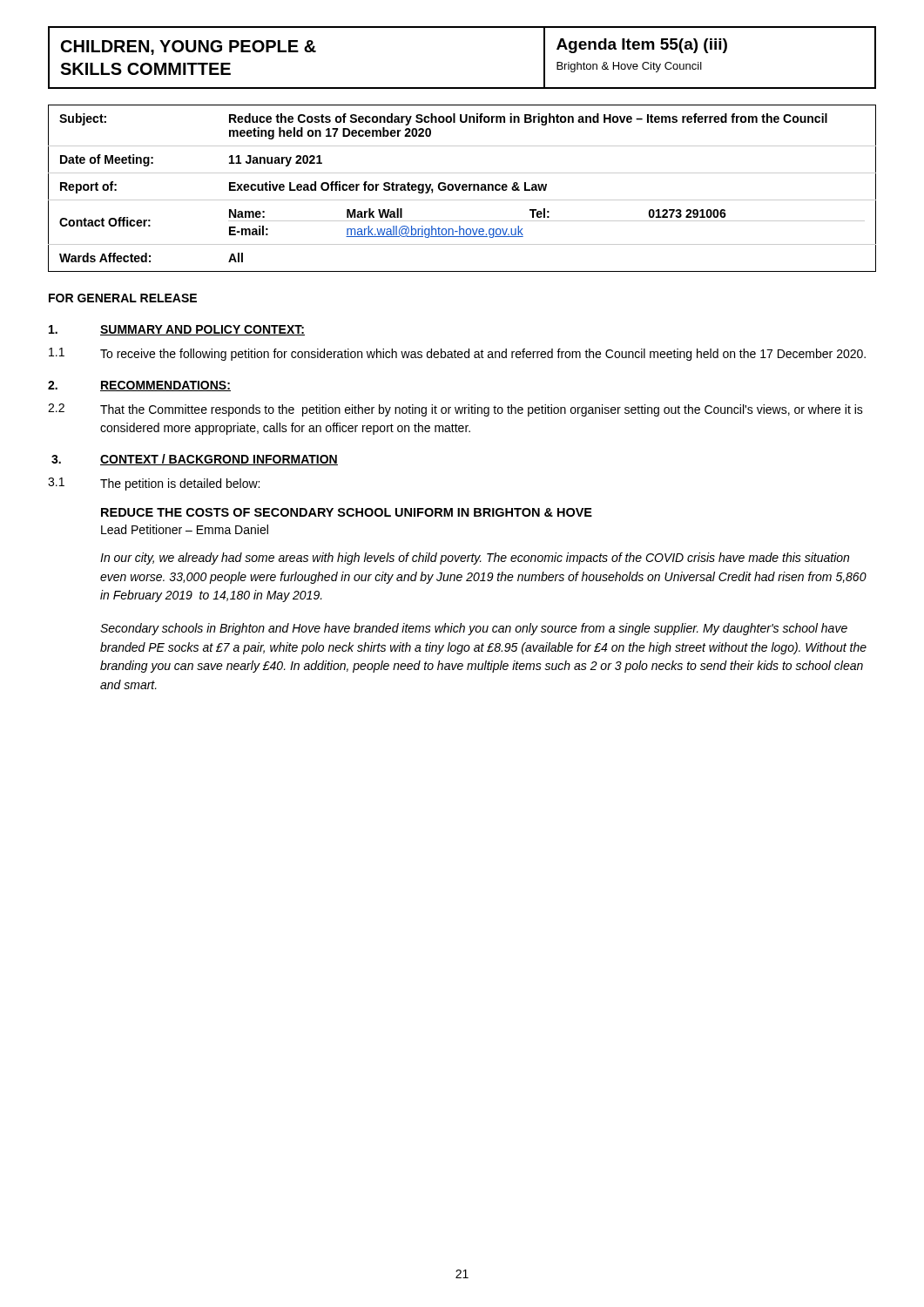
Task: Find the text block that reads "1 To receive the following petition for"
Action: coord(457,354)
